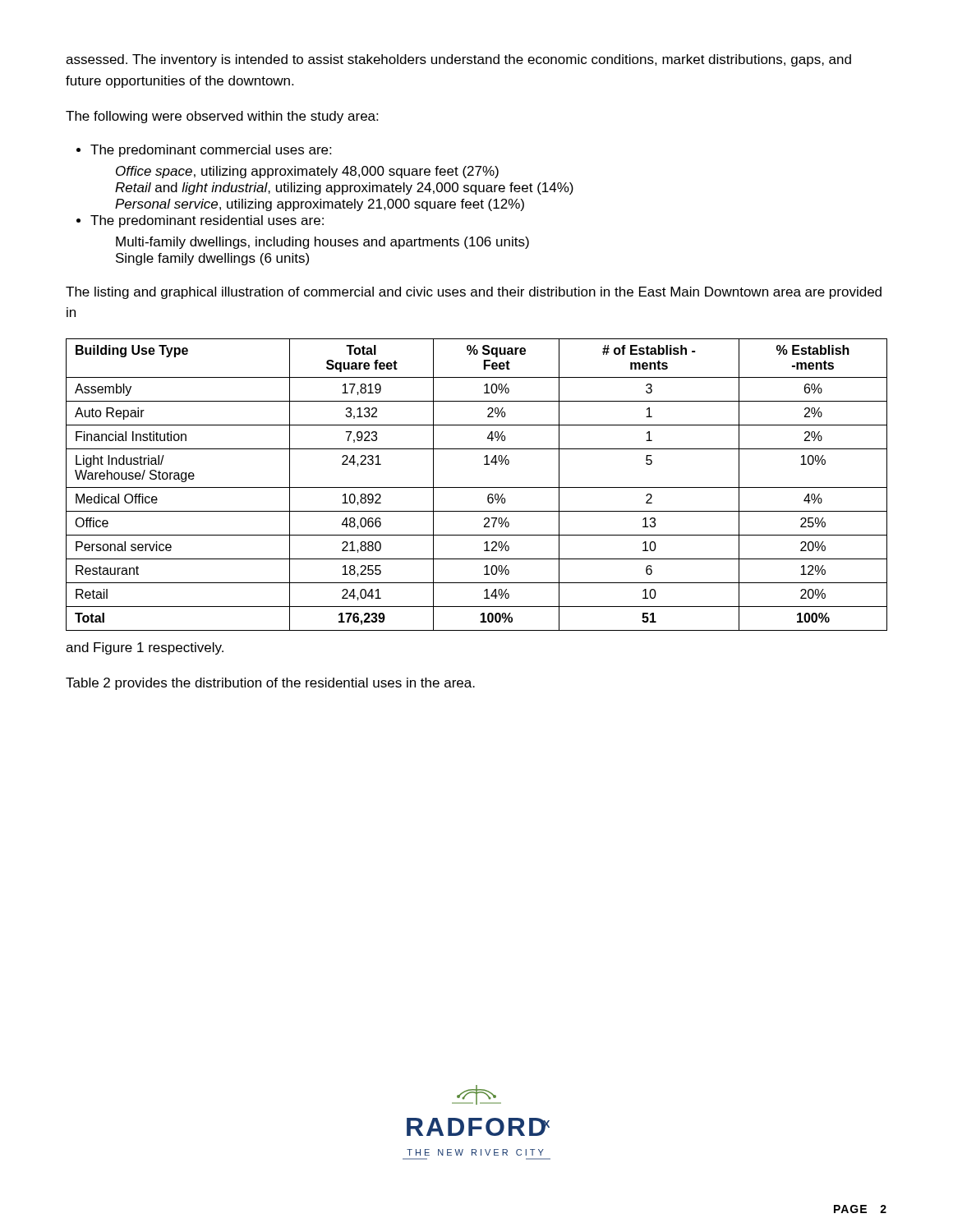The width and height of the screenshot is (953, 1232).
Task: Locate the text "and Figure 1 respectively."
Action: (x=145, y=647)
